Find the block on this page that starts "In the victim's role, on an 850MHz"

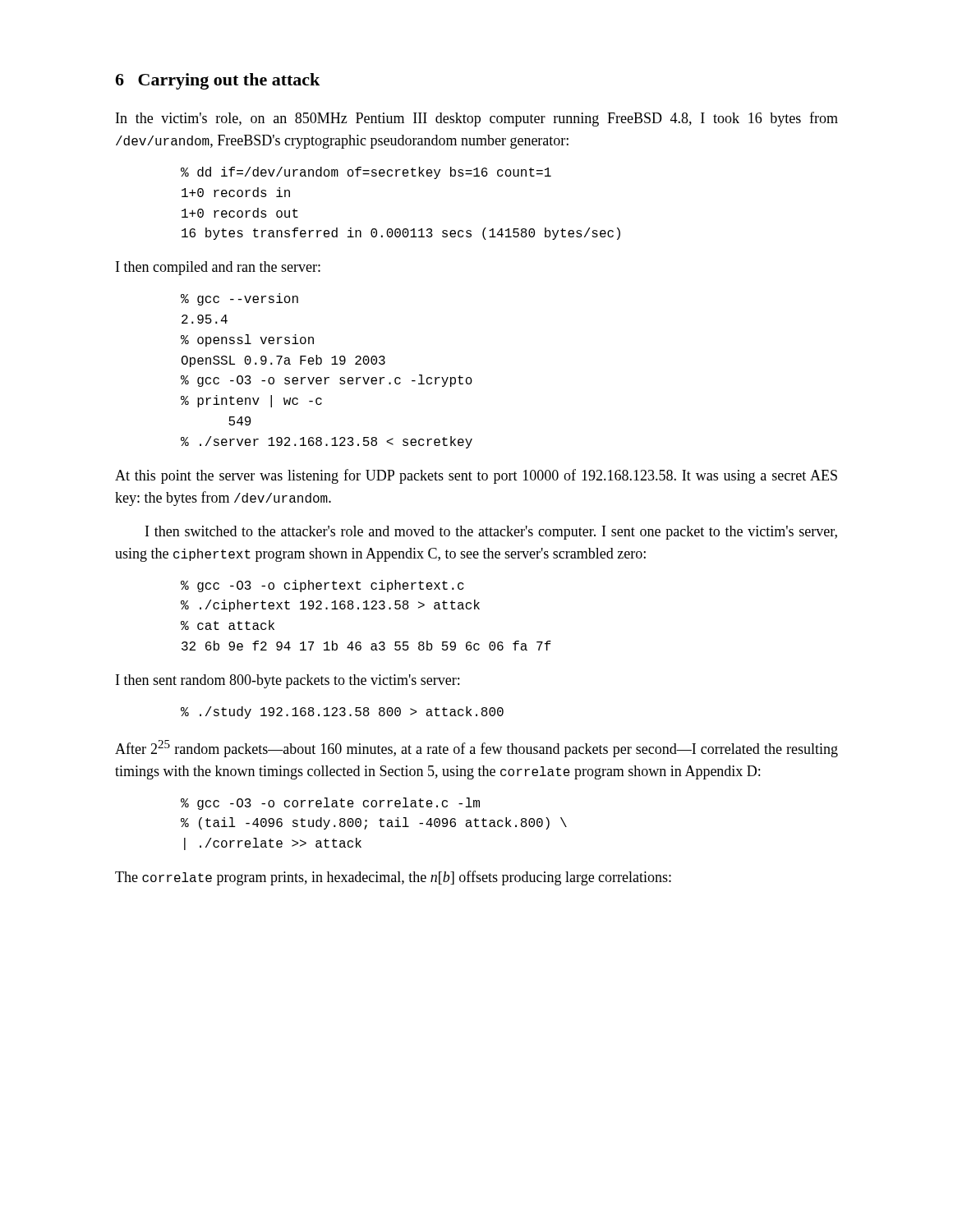[x=476, y=130]
